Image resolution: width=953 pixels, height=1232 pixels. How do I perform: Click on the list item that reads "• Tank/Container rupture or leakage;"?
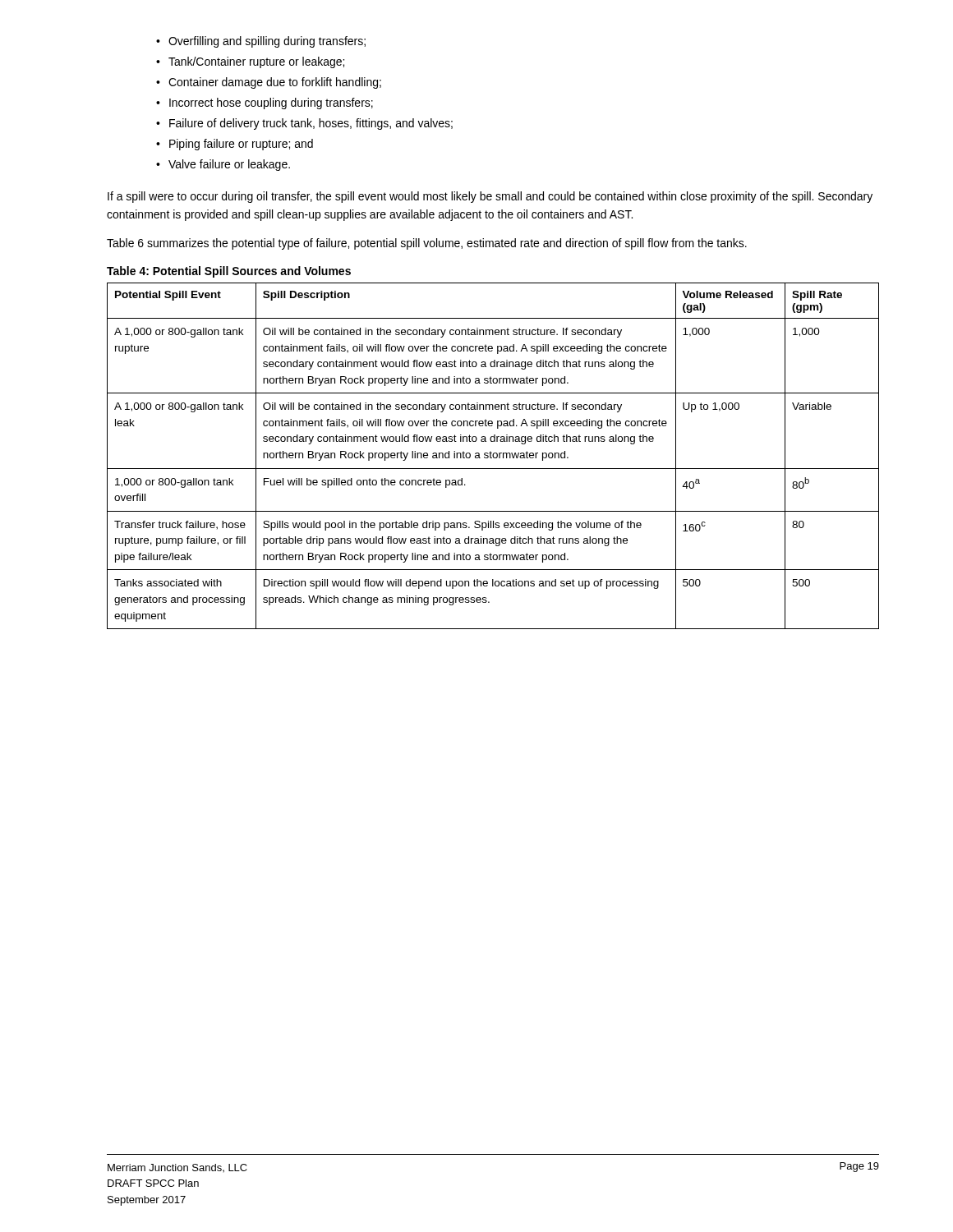[251, 62]
